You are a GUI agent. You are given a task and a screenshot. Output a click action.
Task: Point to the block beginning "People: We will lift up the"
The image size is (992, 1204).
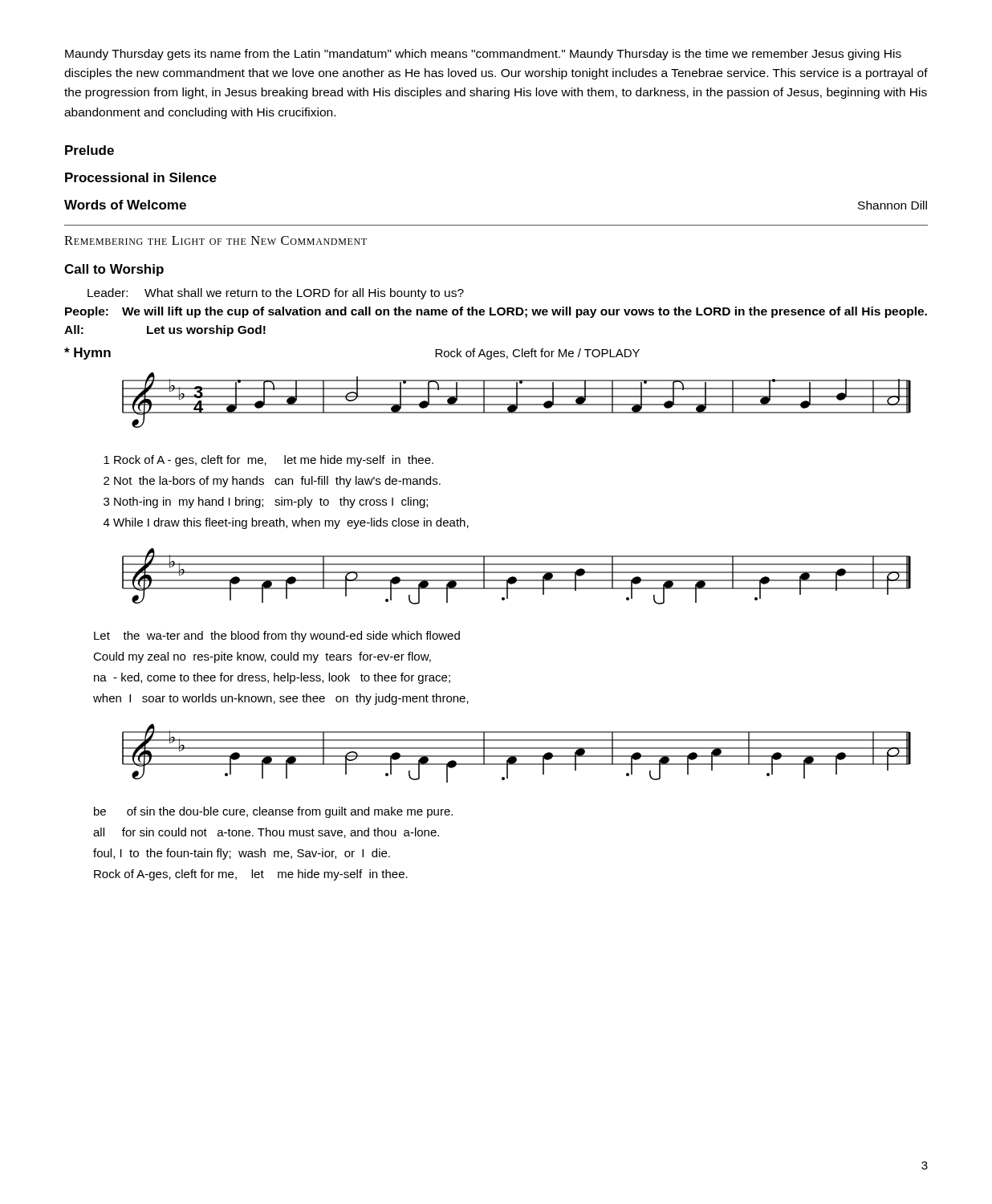pos(496,311)
